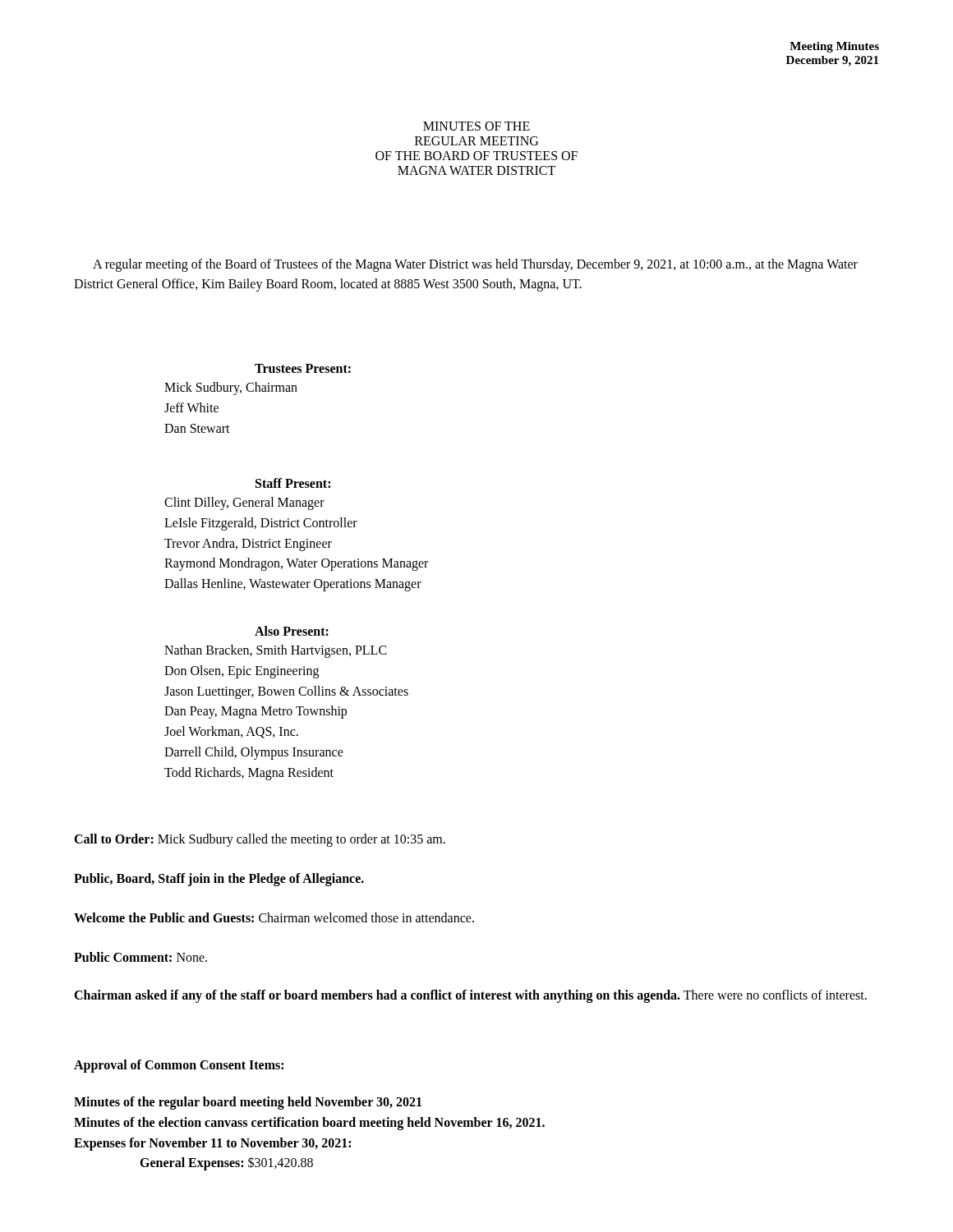This screenshot has width=953, height=1232.
Task: Find the text block that says "Welcome the Public and"
Action: 274,918
